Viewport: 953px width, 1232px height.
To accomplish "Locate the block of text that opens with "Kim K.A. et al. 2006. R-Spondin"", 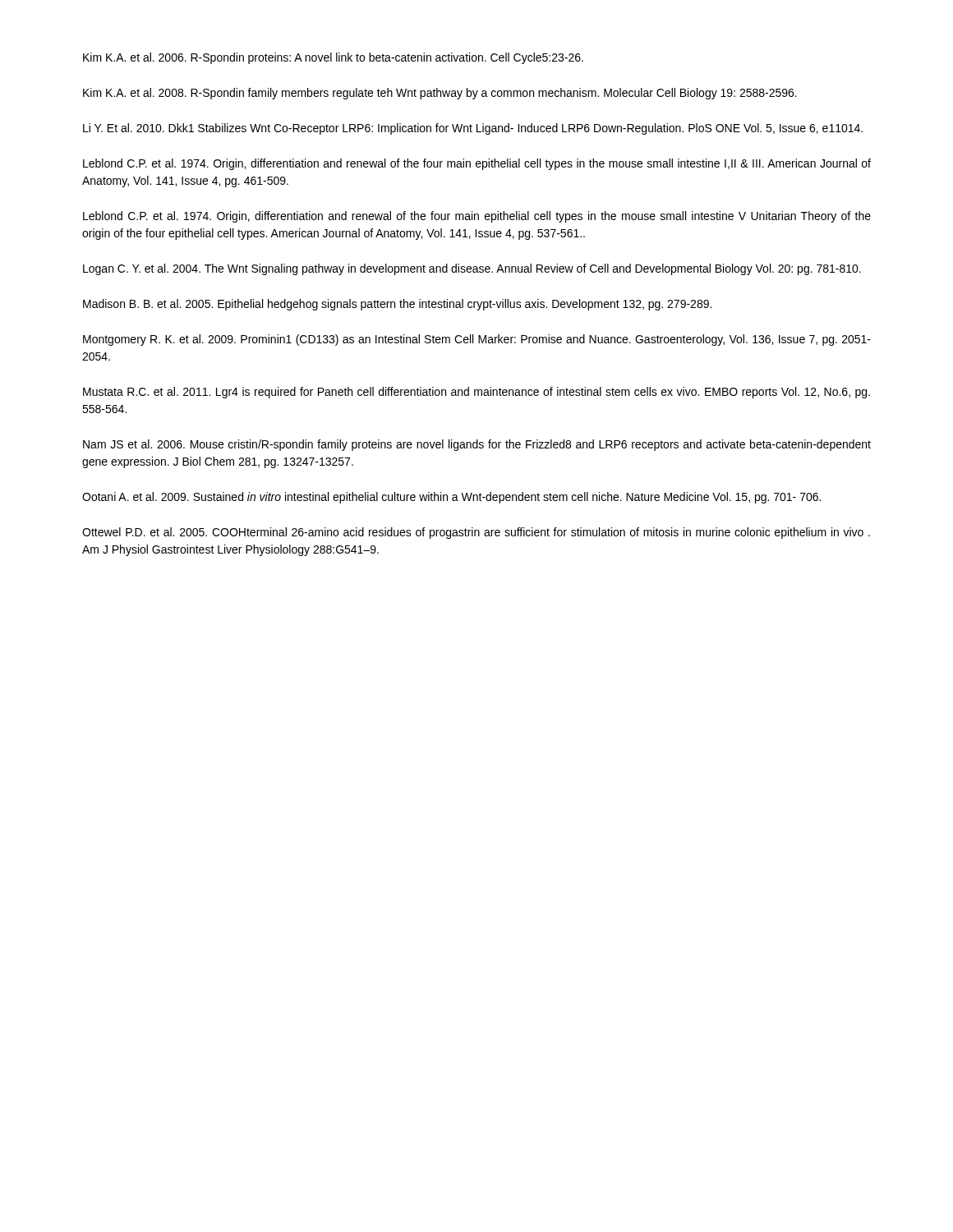I will tap(333, 57).
